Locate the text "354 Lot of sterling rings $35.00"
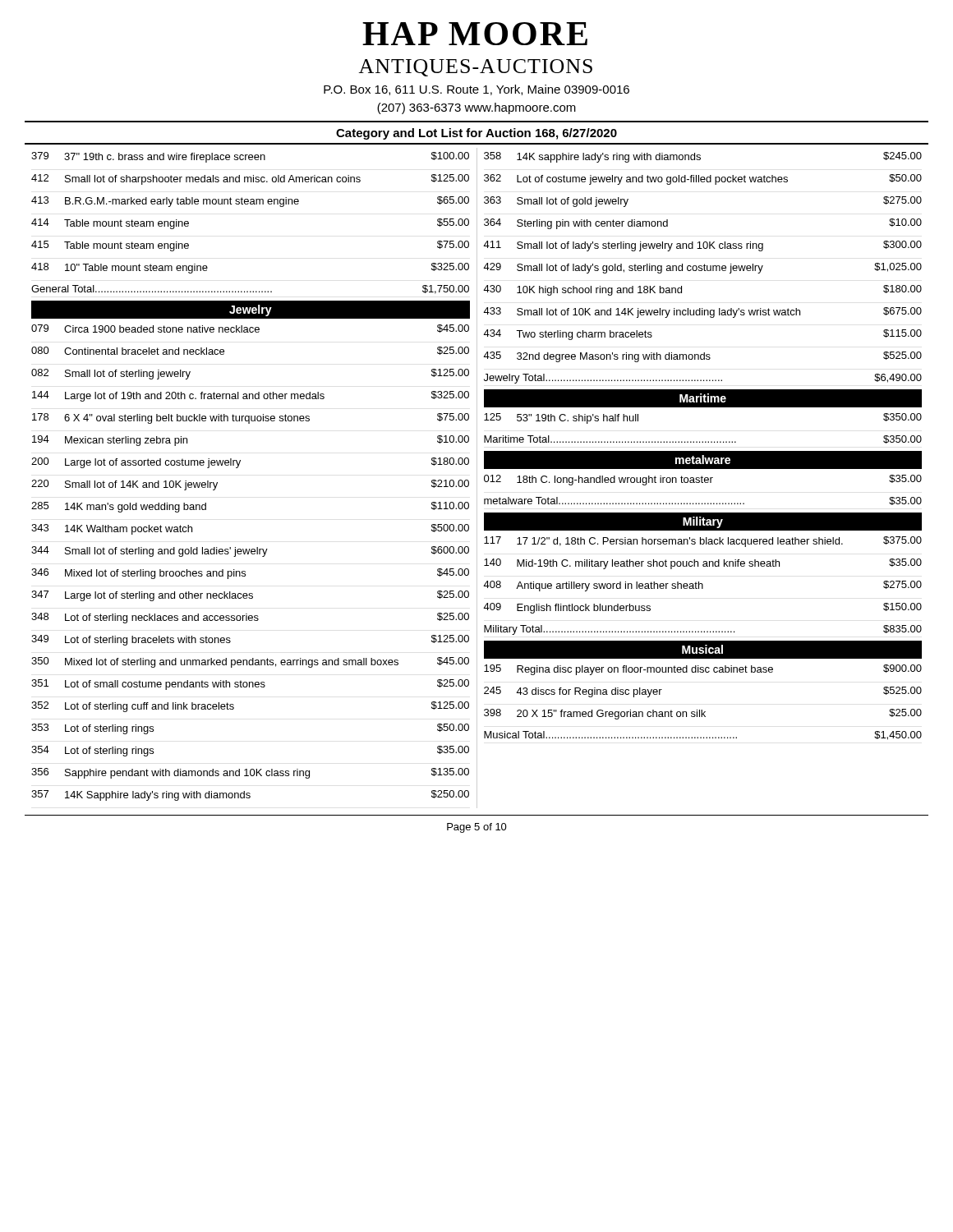953x1232 pixels. pos(110,751)
